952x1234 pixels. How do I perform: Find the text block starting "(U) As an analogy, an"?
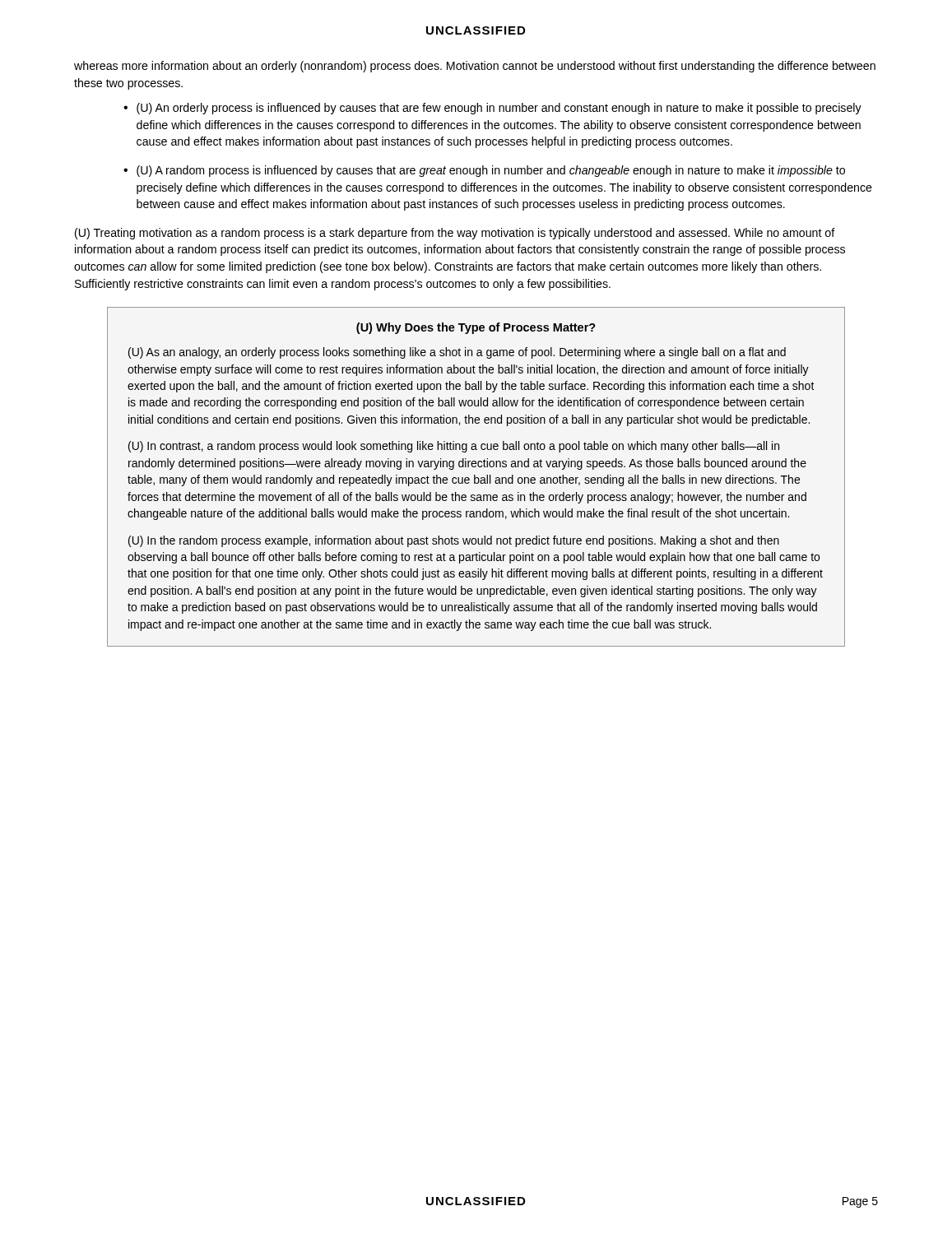click(471, 386)
